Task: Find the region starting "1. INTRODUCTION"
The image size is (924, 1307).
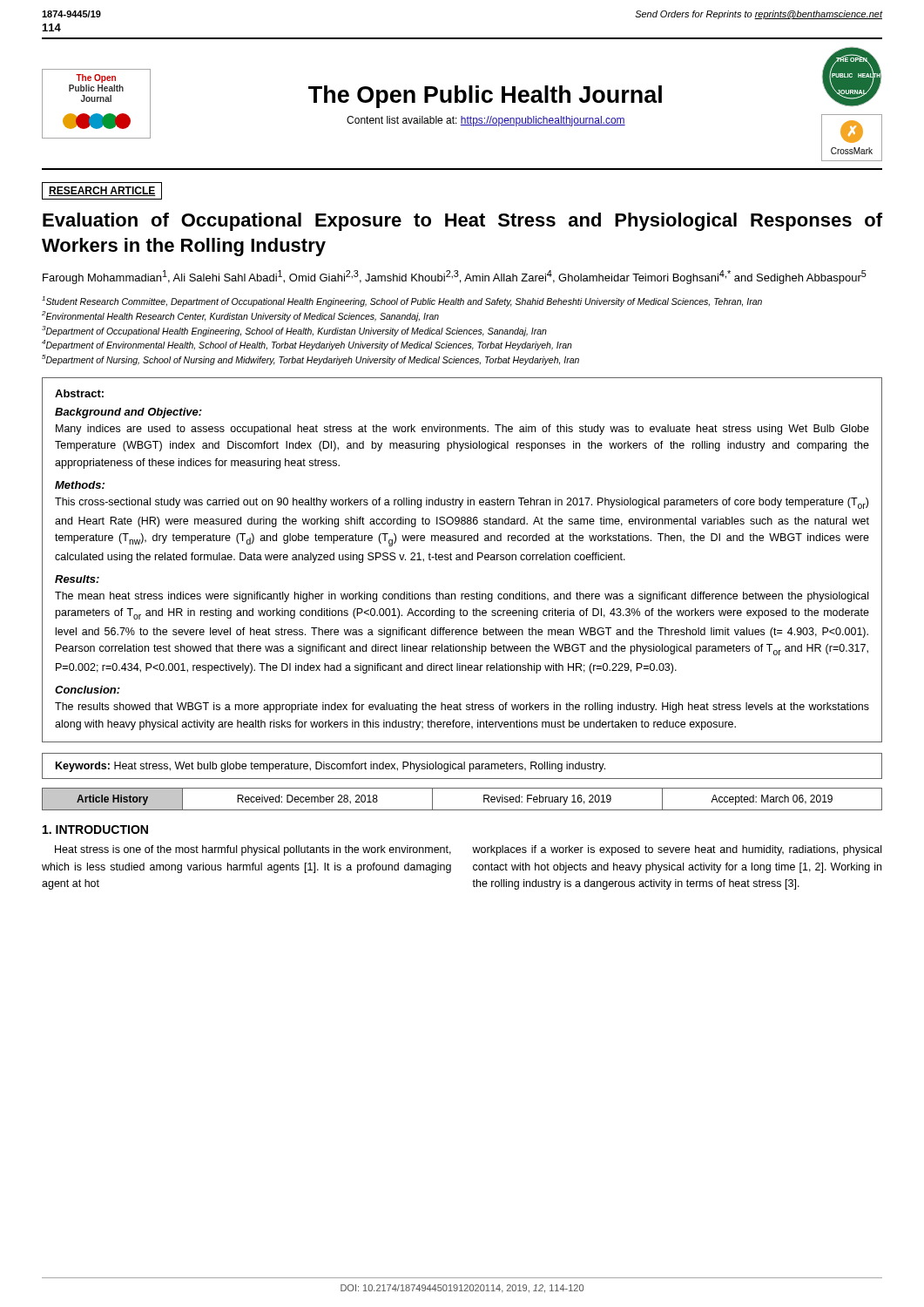Action: [x=95, y=830]
